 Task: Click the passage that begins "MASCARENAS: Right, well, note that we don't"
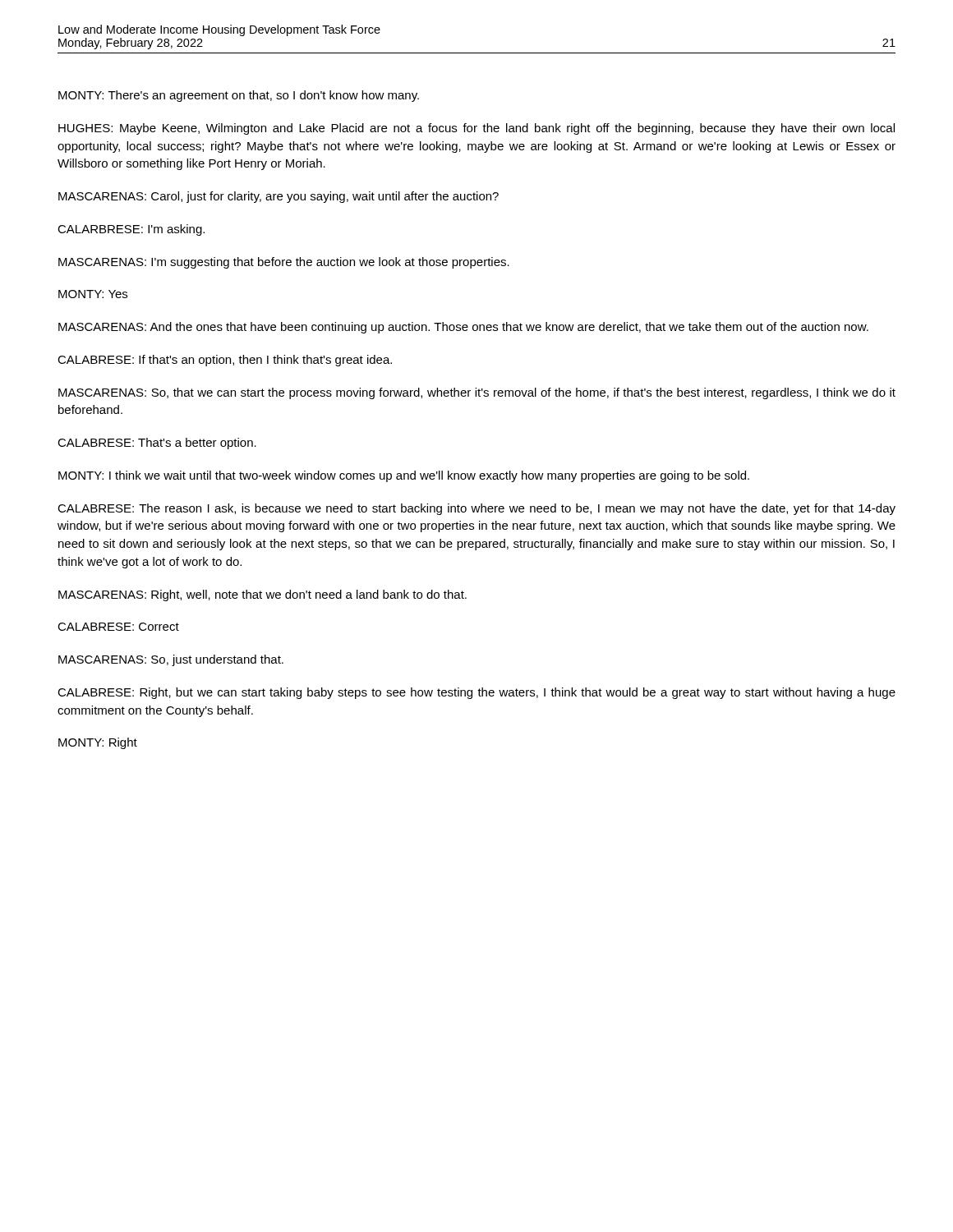pyautogui.click(x=262, y=594)
